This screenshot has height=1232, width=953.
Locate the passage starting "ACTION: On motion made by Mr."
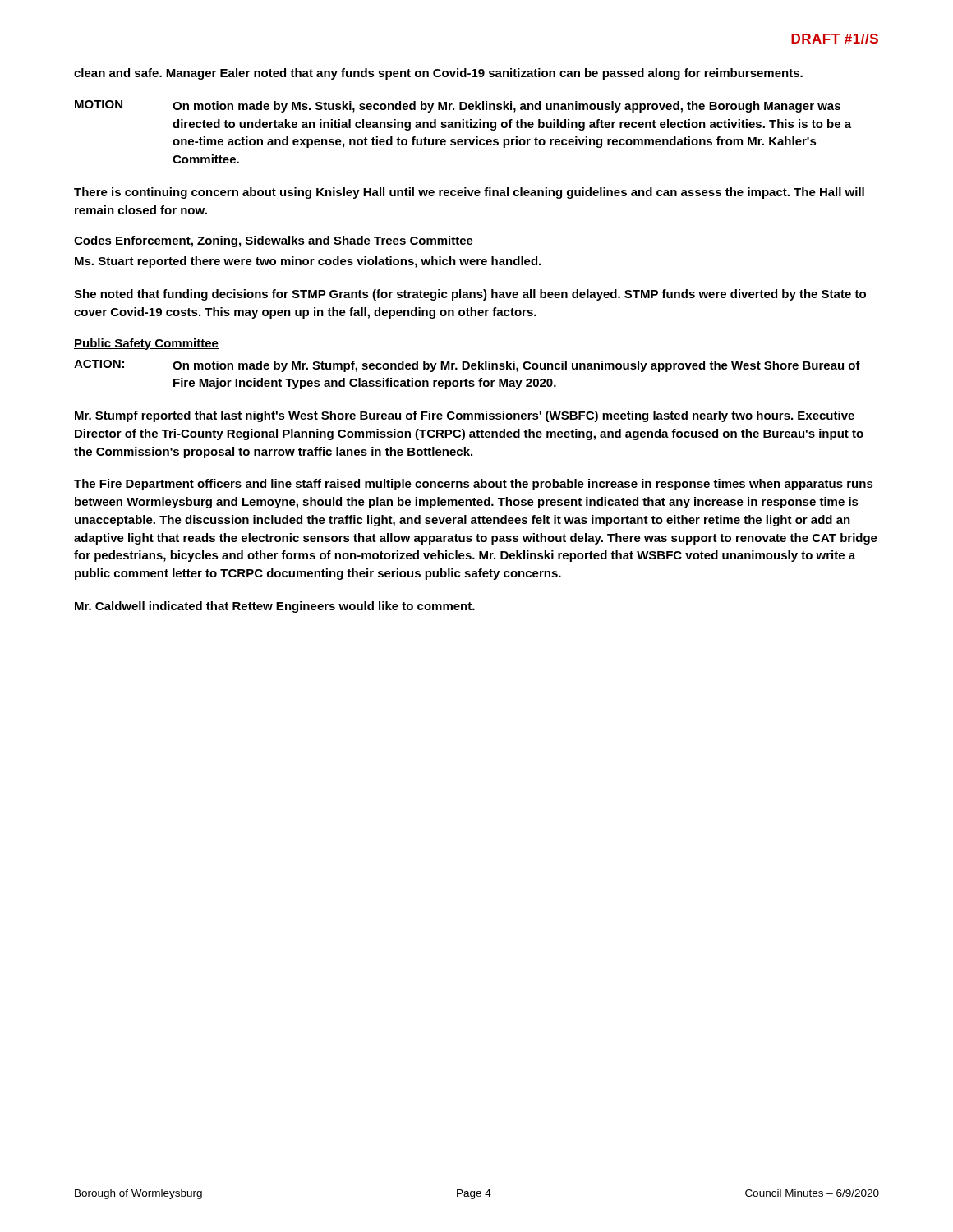(476, 374)
